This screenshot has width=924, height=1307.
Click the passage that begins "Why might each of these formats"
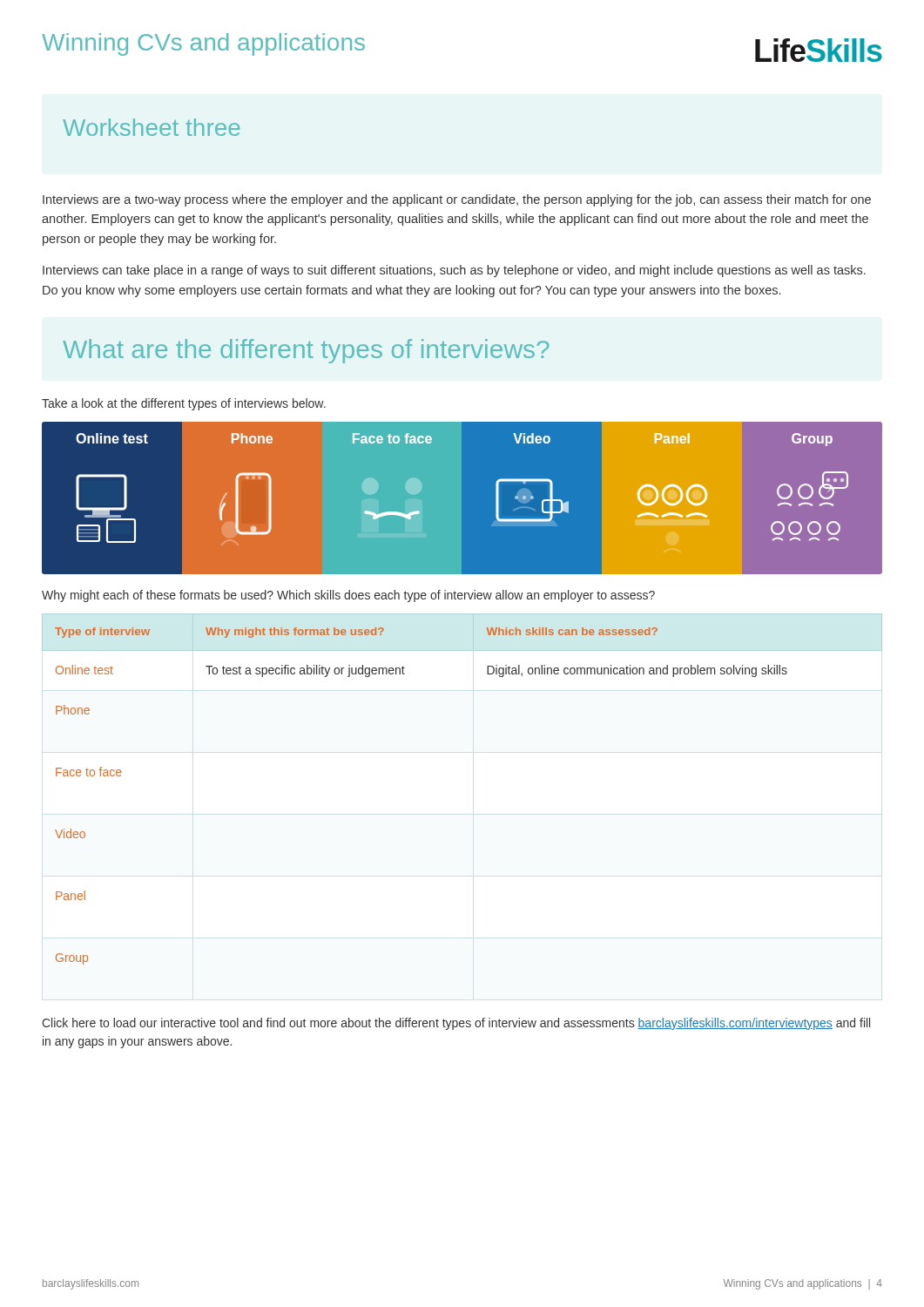(x=348, y=595)
